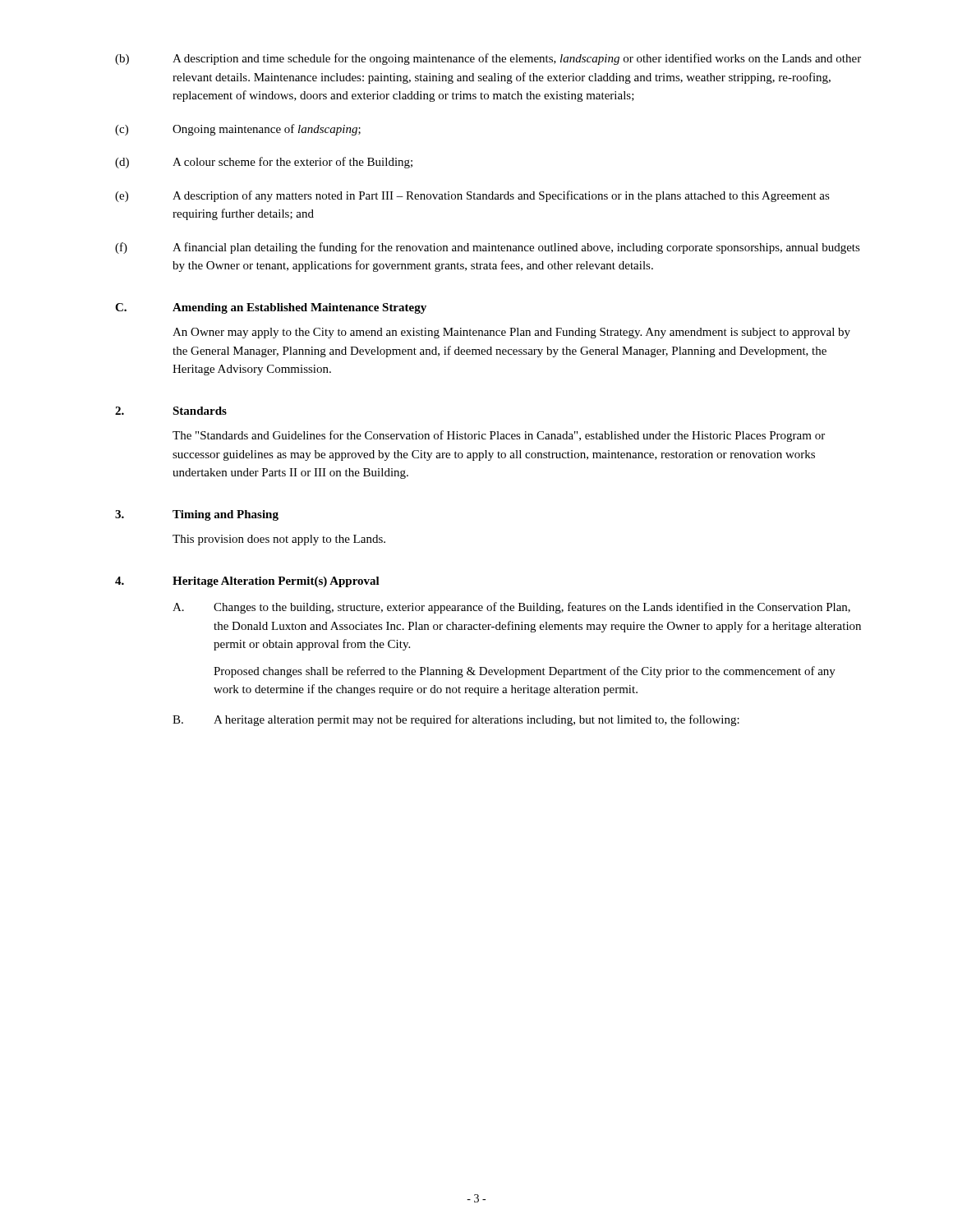Image resolution: width=953 pixels, height=1232 pixels.
Task: Find the section header that reads "4. Heritage Alteration Permit(s) Approval"
Action: [x=247, y=581]
